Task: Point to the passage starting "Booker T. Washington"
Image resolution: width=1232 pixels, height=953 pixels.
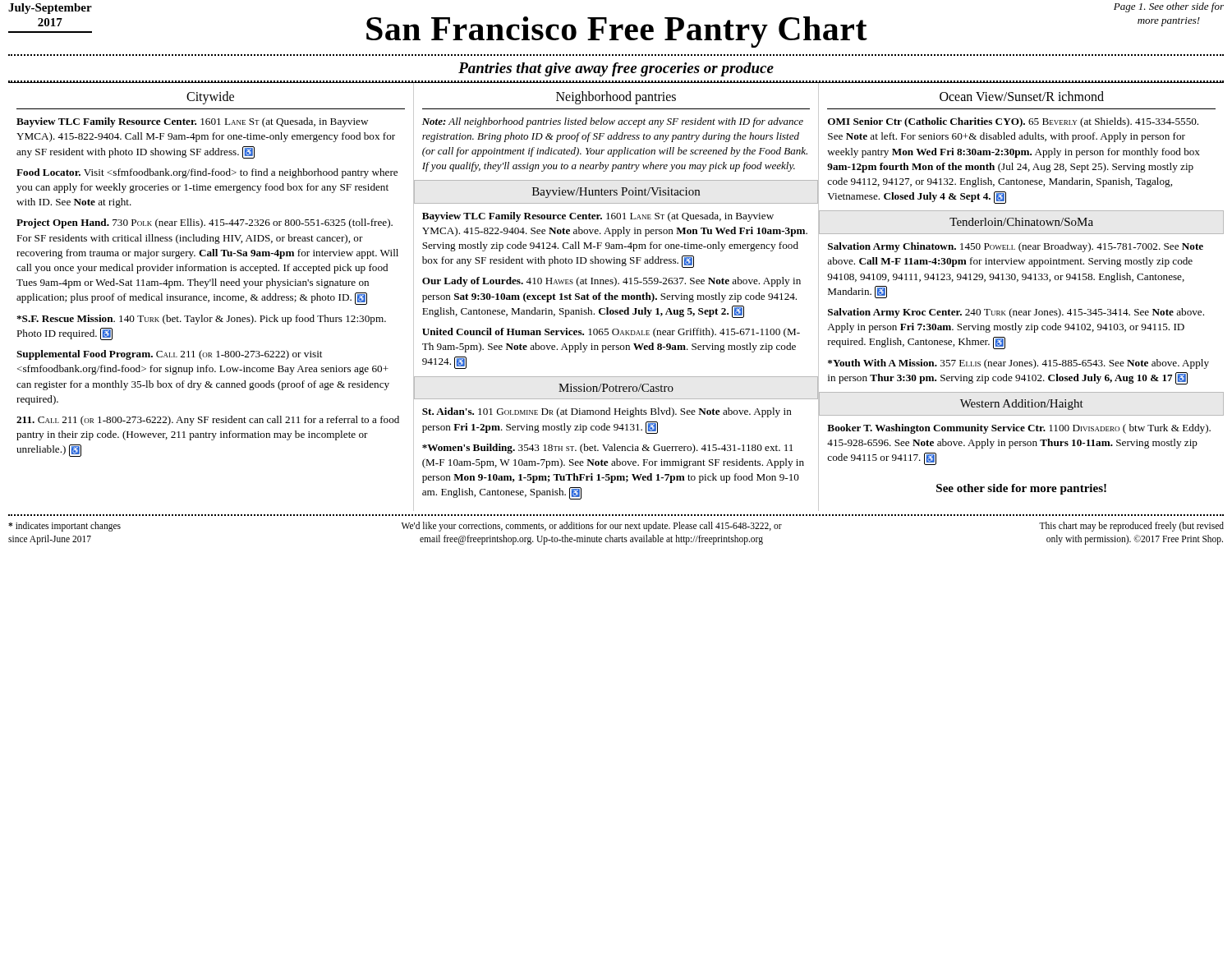Action: [x=1019, y=443]
